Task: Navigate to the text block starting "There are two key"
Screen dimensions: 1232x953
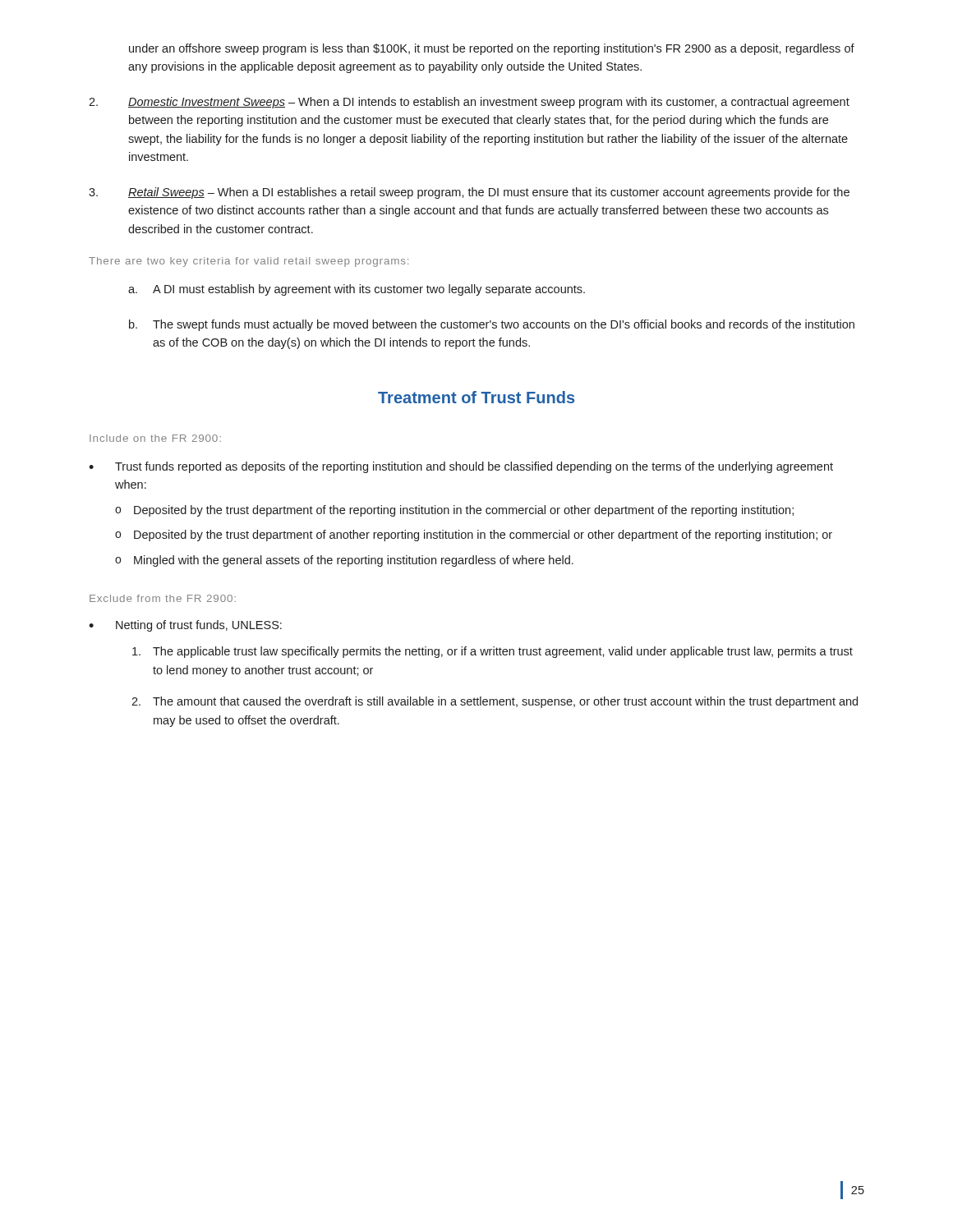Action: pyautogui.click(x=249, y=261)
